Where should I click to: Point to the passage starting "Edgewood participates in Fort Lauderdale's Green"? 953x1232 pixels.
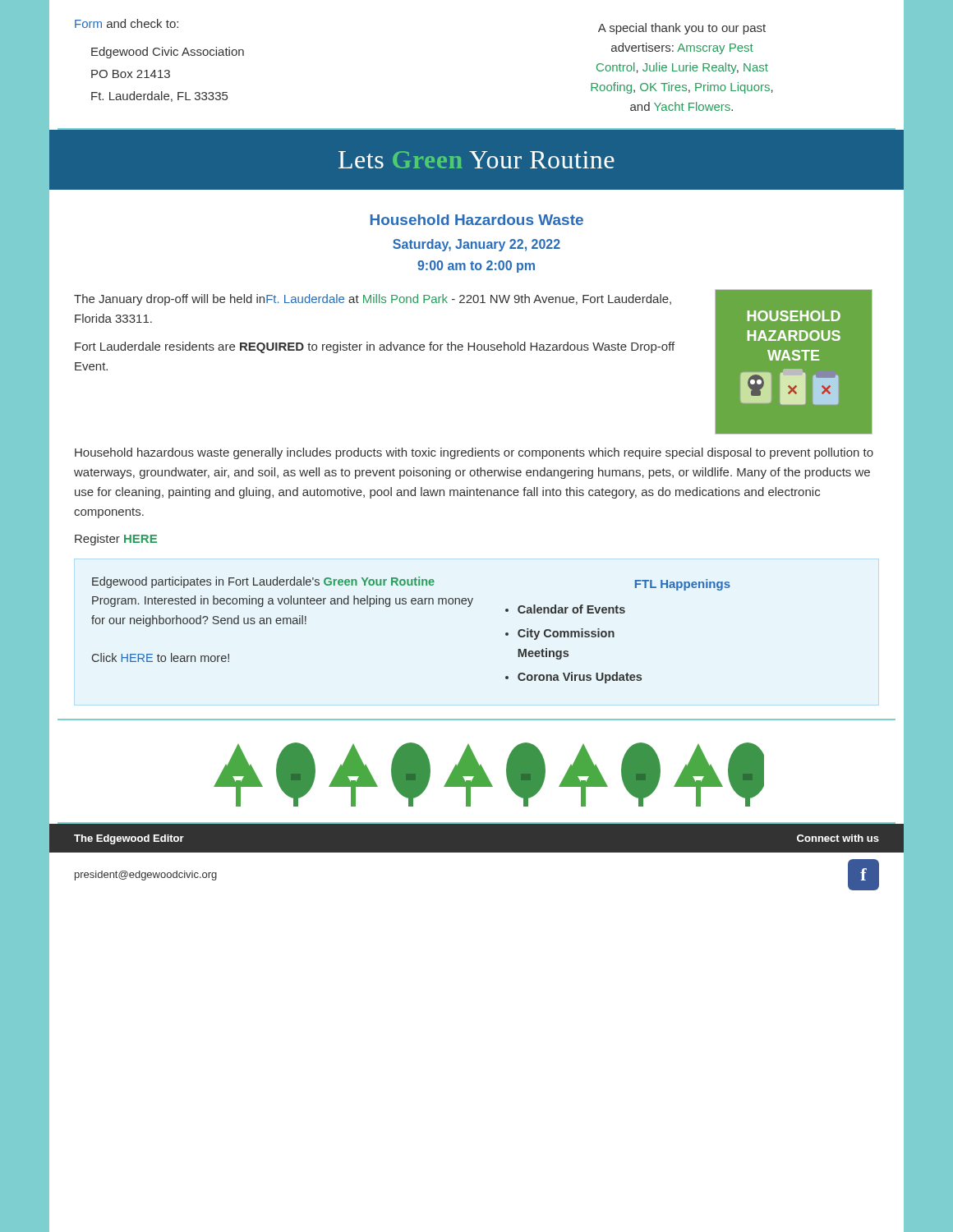[282, 620]
